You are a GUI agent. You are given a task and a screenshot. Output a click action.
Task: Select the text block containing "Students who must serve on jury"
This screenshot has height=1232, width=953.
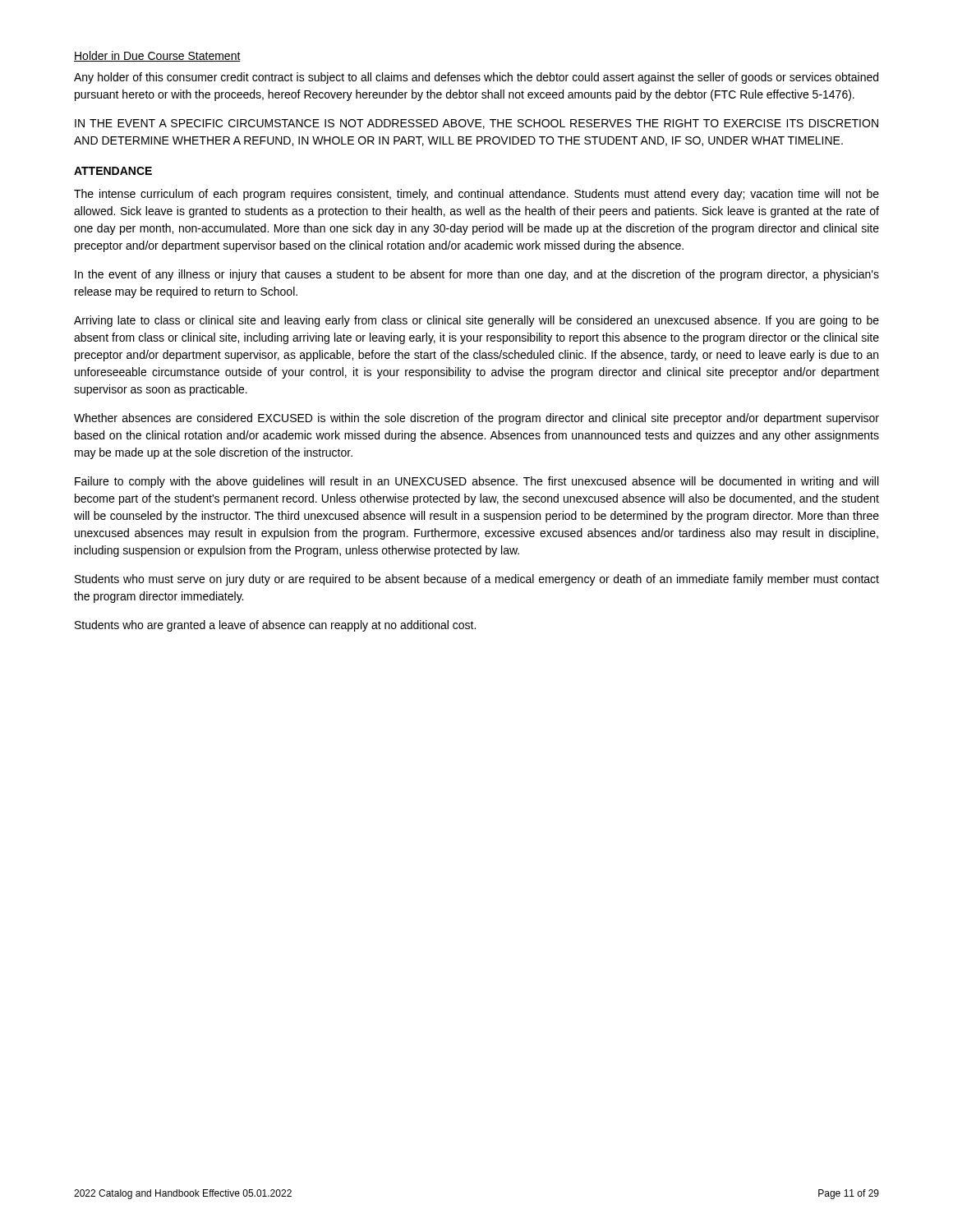pyautogui.click(x=476, y=588)
